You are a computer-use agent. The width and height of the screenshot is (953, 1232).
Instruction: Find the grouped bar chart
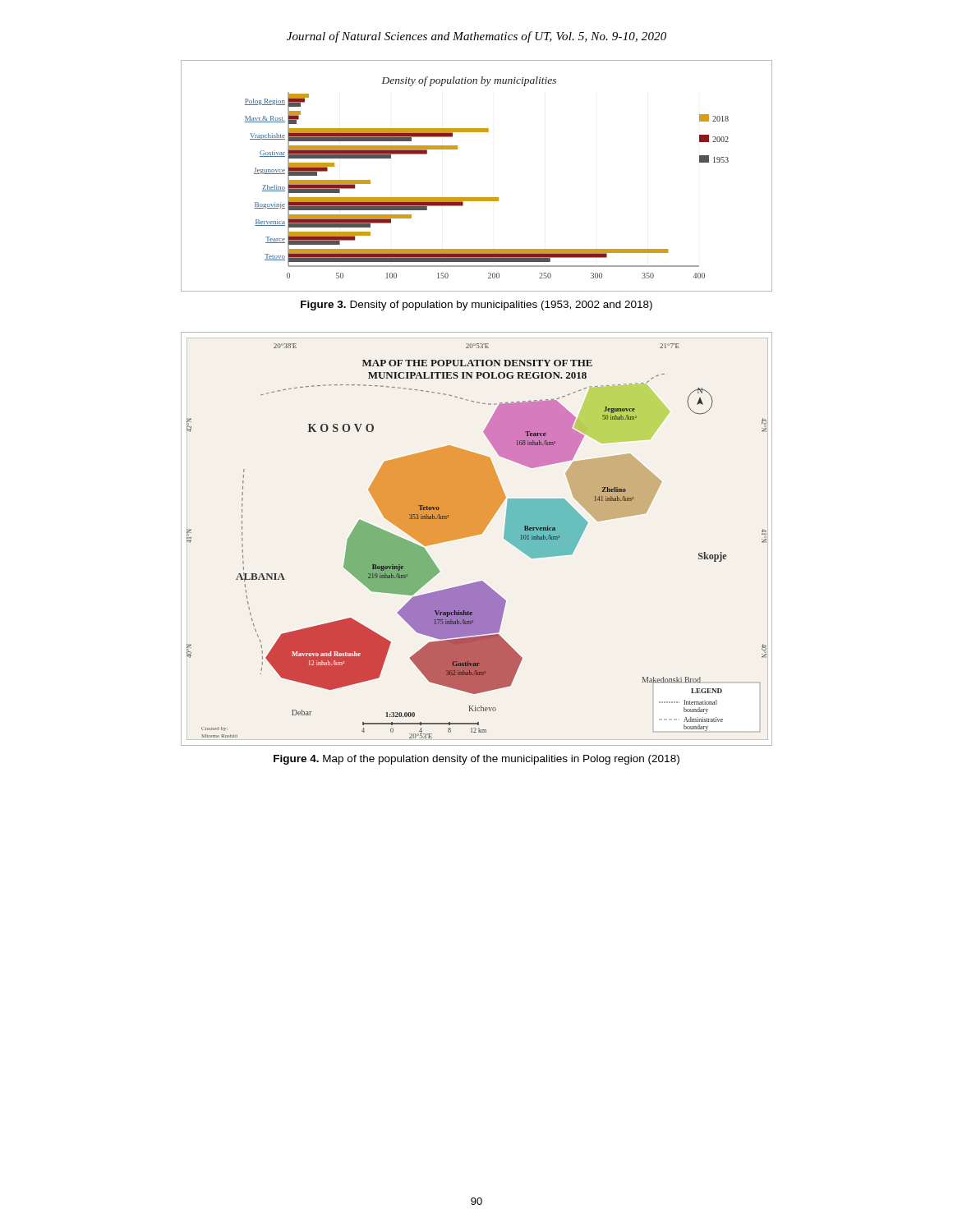click(x=476, y=176)
